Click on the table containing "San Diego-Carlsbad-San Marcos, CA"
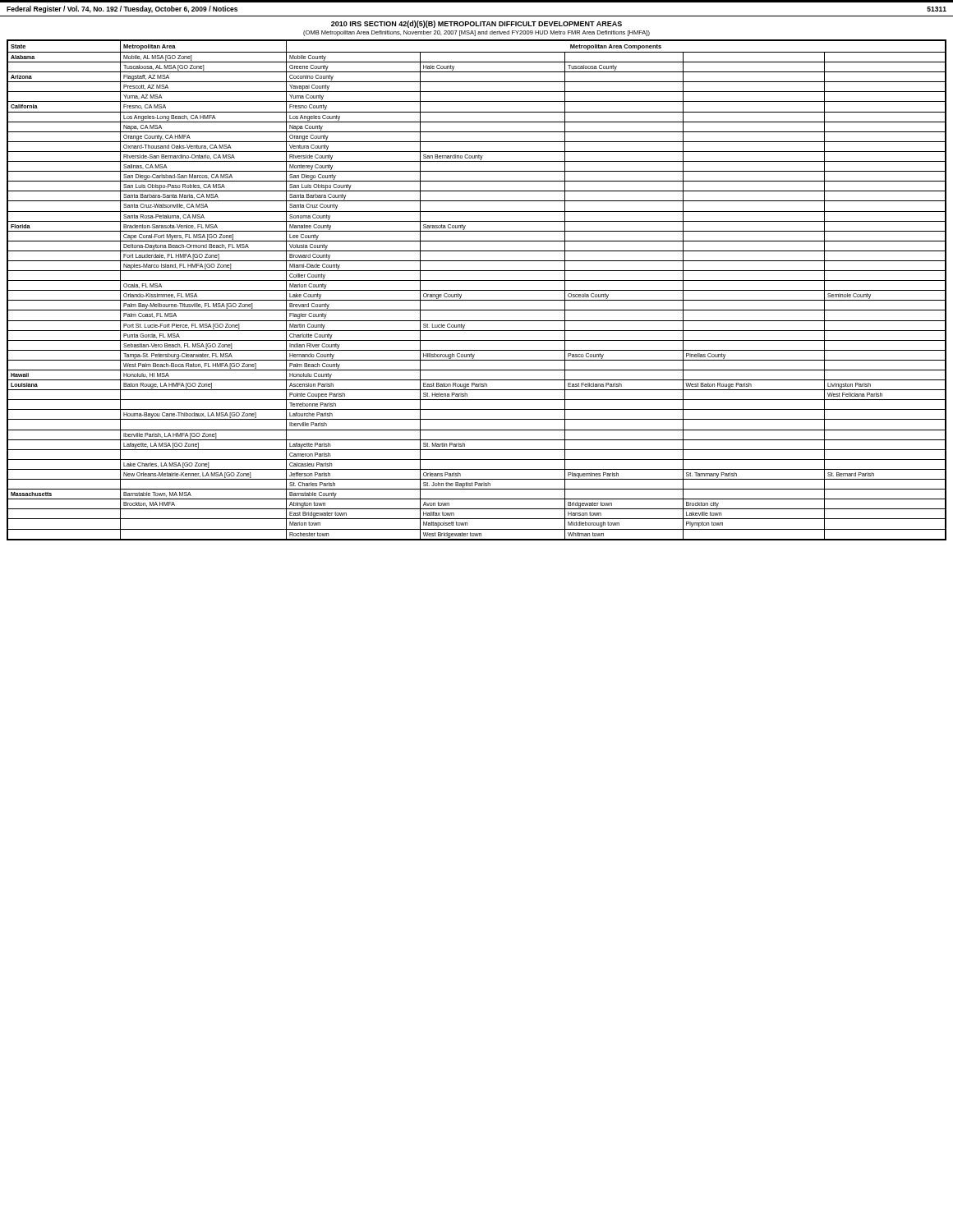953x1232 pixels. pyautogui.click(x=476, y=290)
